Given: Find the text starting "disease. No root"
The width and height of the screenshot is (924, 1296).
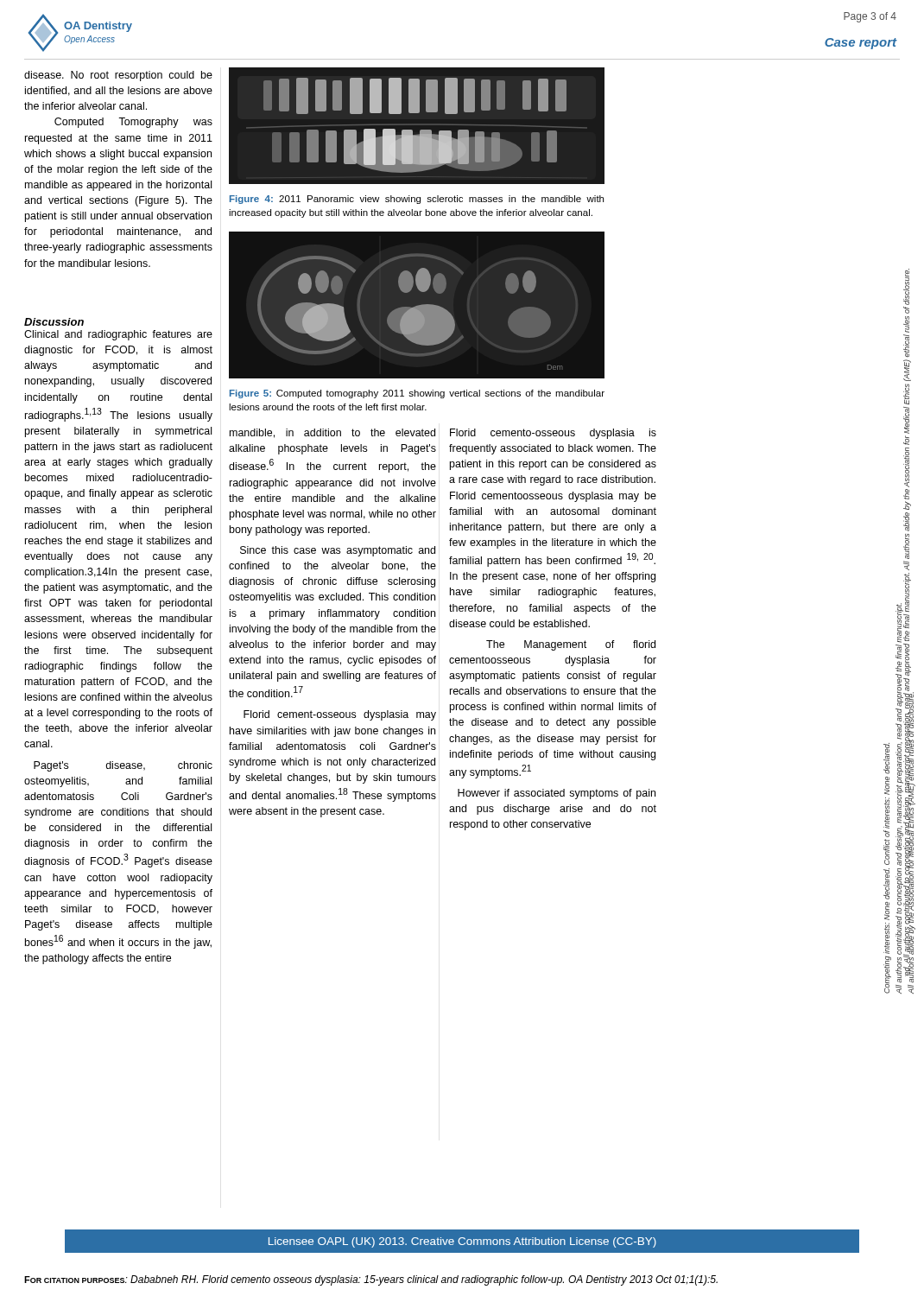Looking at the screenshot, I should coord(118,169).
